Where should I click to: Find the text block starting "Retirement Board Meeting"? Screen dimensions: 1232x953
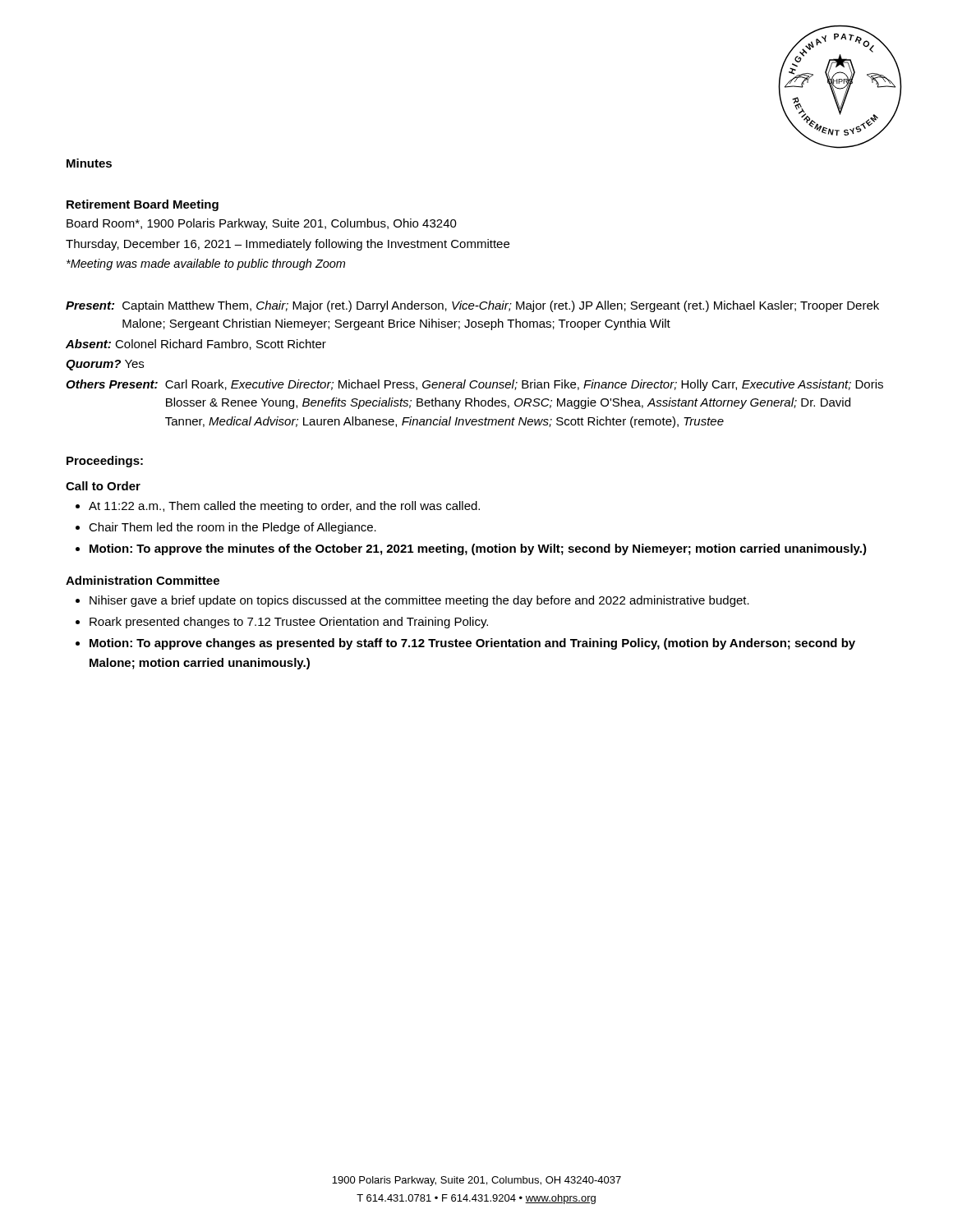point(142,204)
